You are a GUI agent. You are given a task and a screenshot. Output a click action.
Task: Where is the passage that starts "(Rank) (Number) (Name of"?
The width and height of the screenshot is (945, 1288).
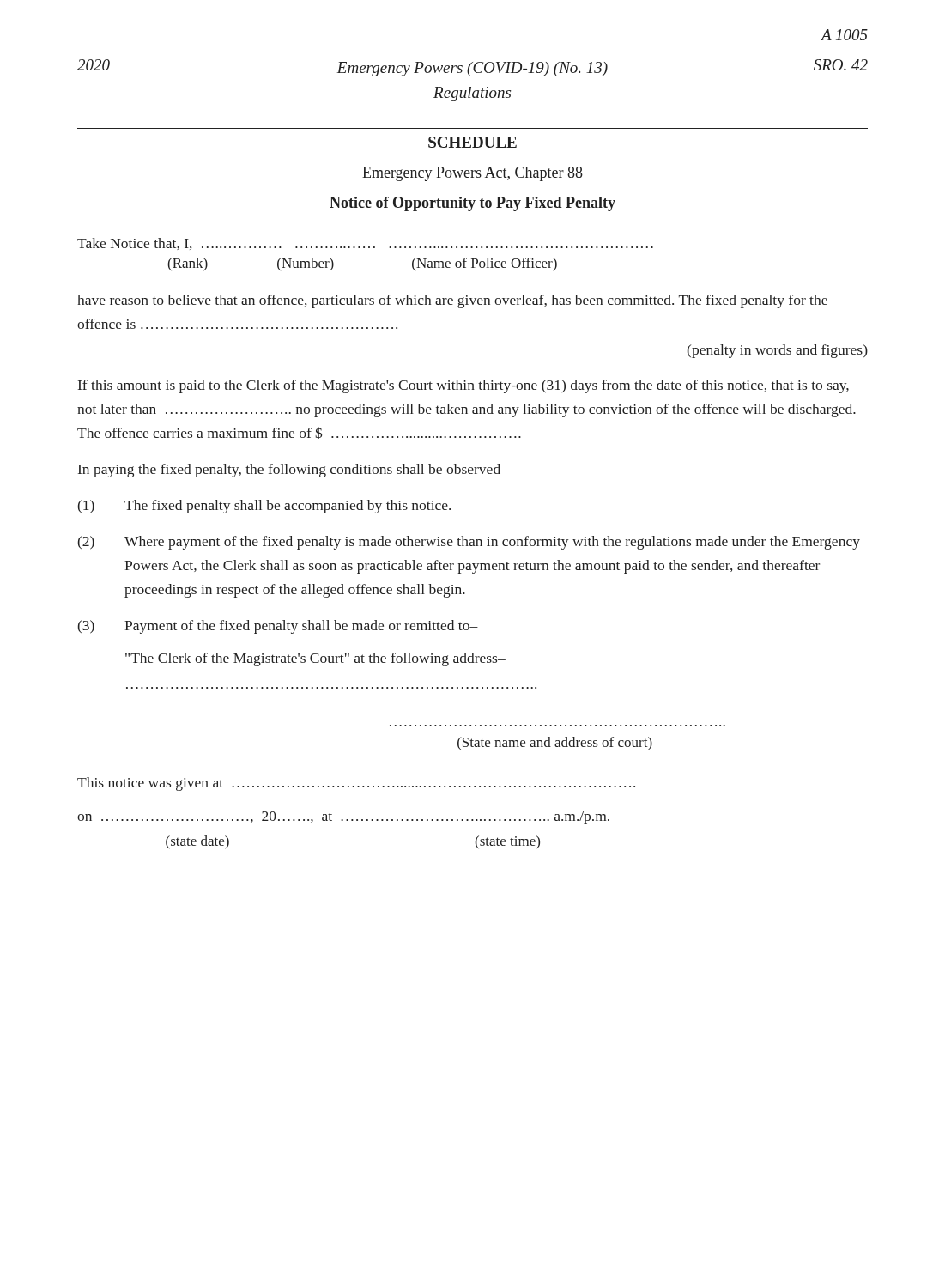pyautogui.click(x=179, y=264)
